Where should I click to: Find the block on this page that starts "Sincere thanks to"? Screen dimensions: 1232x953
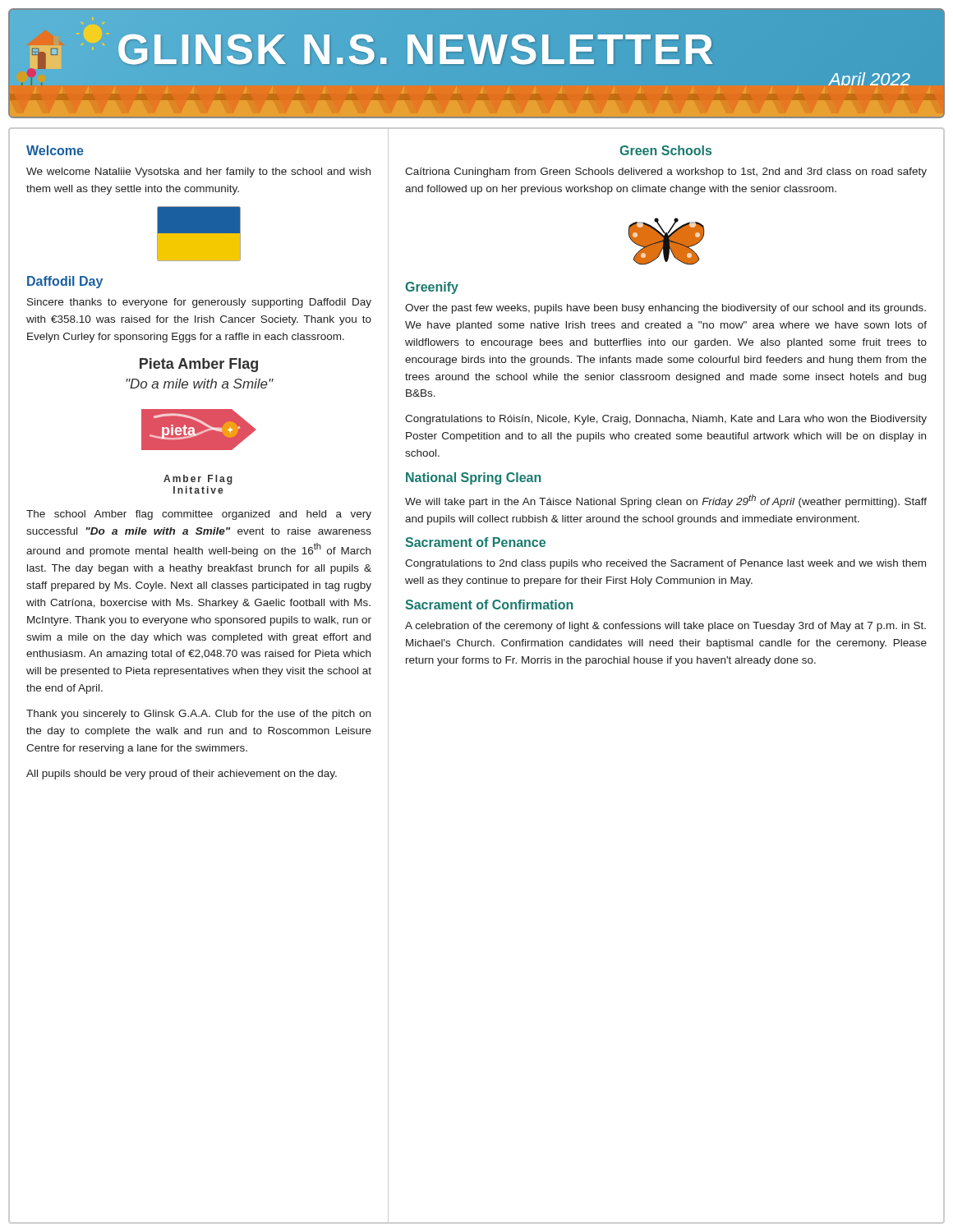(199, 320)
